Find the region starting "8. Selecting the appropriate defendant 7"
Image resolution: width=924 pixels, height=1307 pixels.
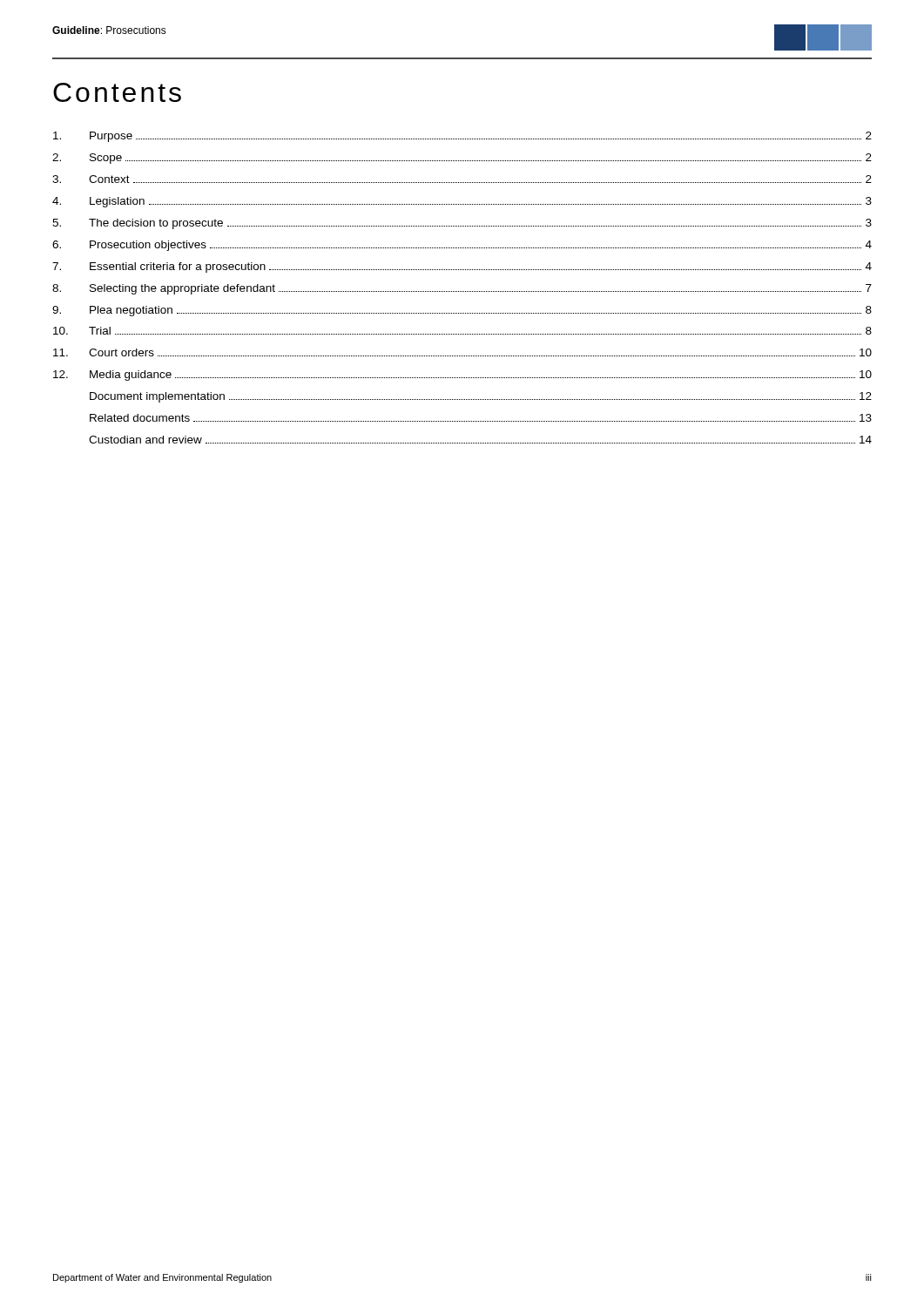462,288
